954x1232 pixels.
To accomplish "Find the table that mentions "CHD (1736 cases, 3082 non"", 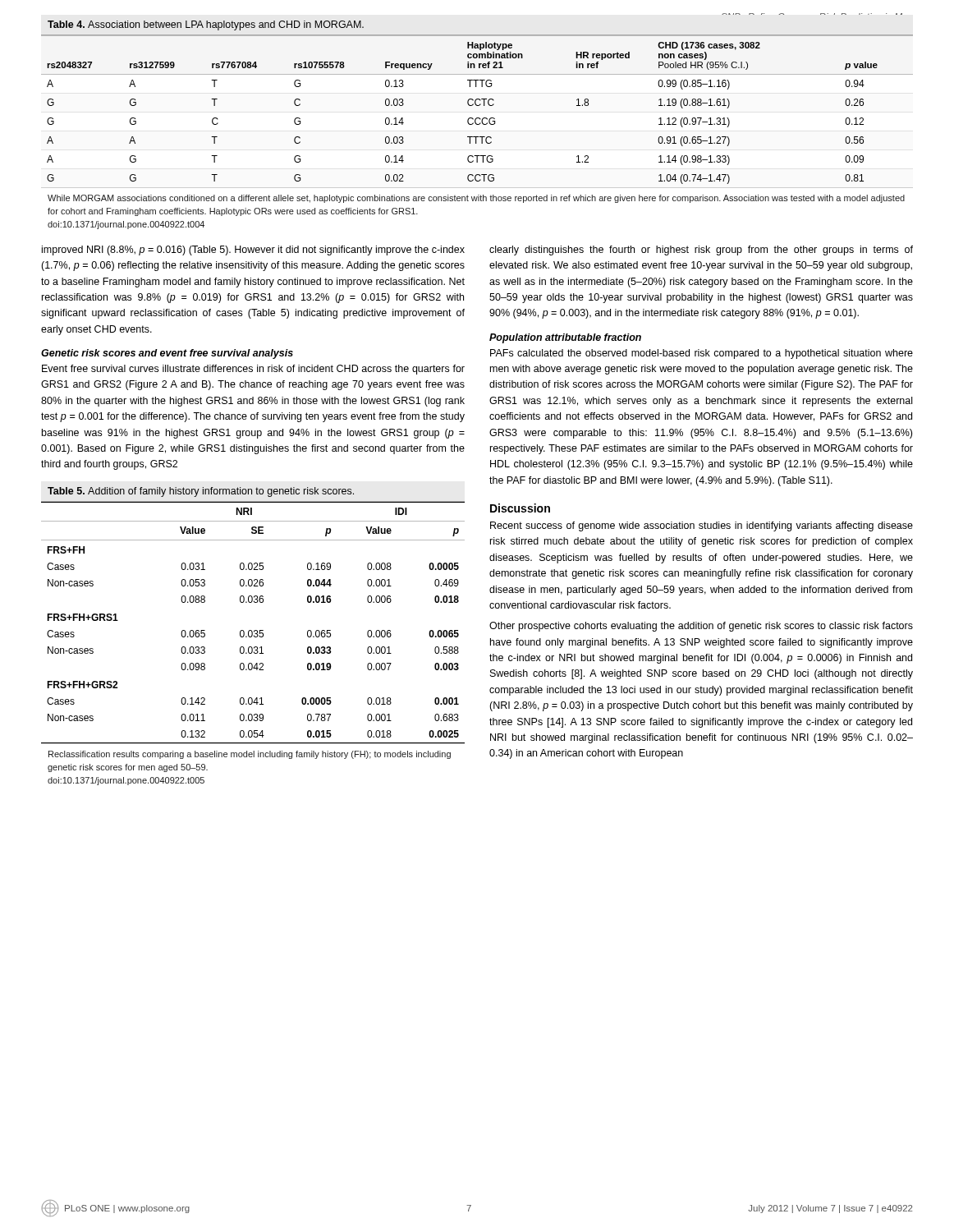I will click(477, 125).
